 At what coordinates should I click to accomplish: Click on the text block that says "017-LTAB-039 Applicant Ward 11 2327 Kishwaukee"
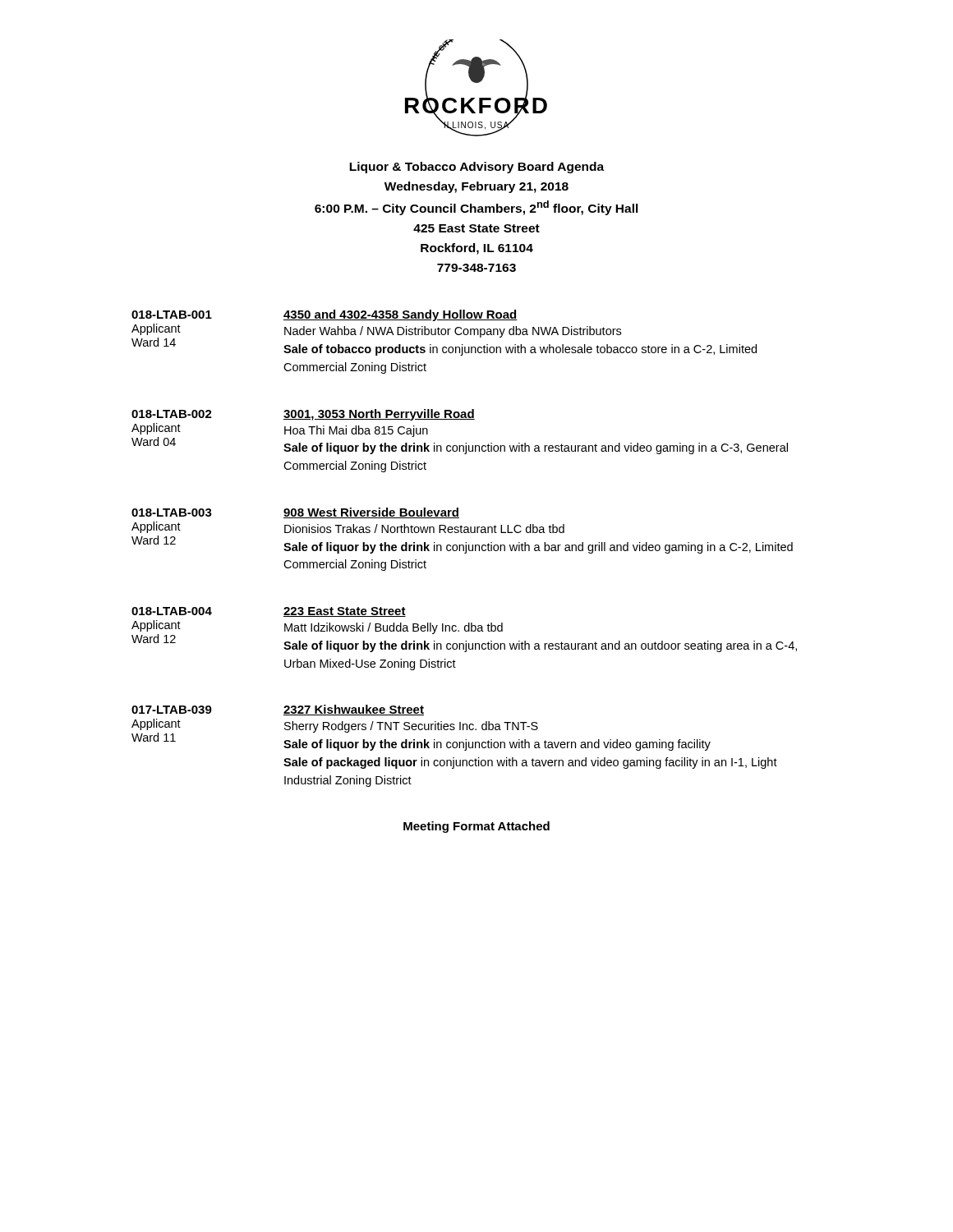(476, 746)
